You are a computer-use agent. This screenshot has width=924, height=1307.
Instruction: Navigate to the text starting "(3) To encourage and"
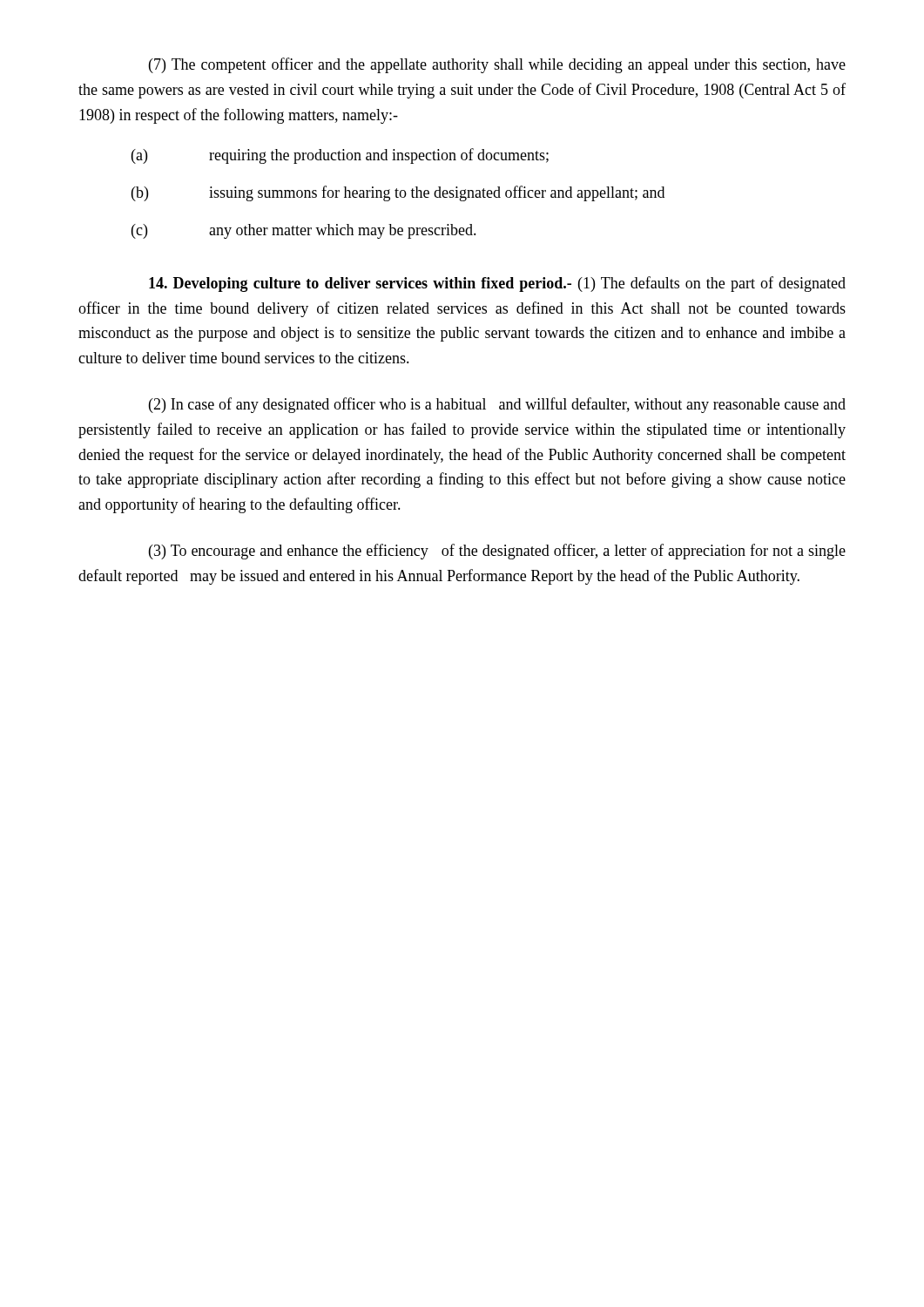click(462, 564)
